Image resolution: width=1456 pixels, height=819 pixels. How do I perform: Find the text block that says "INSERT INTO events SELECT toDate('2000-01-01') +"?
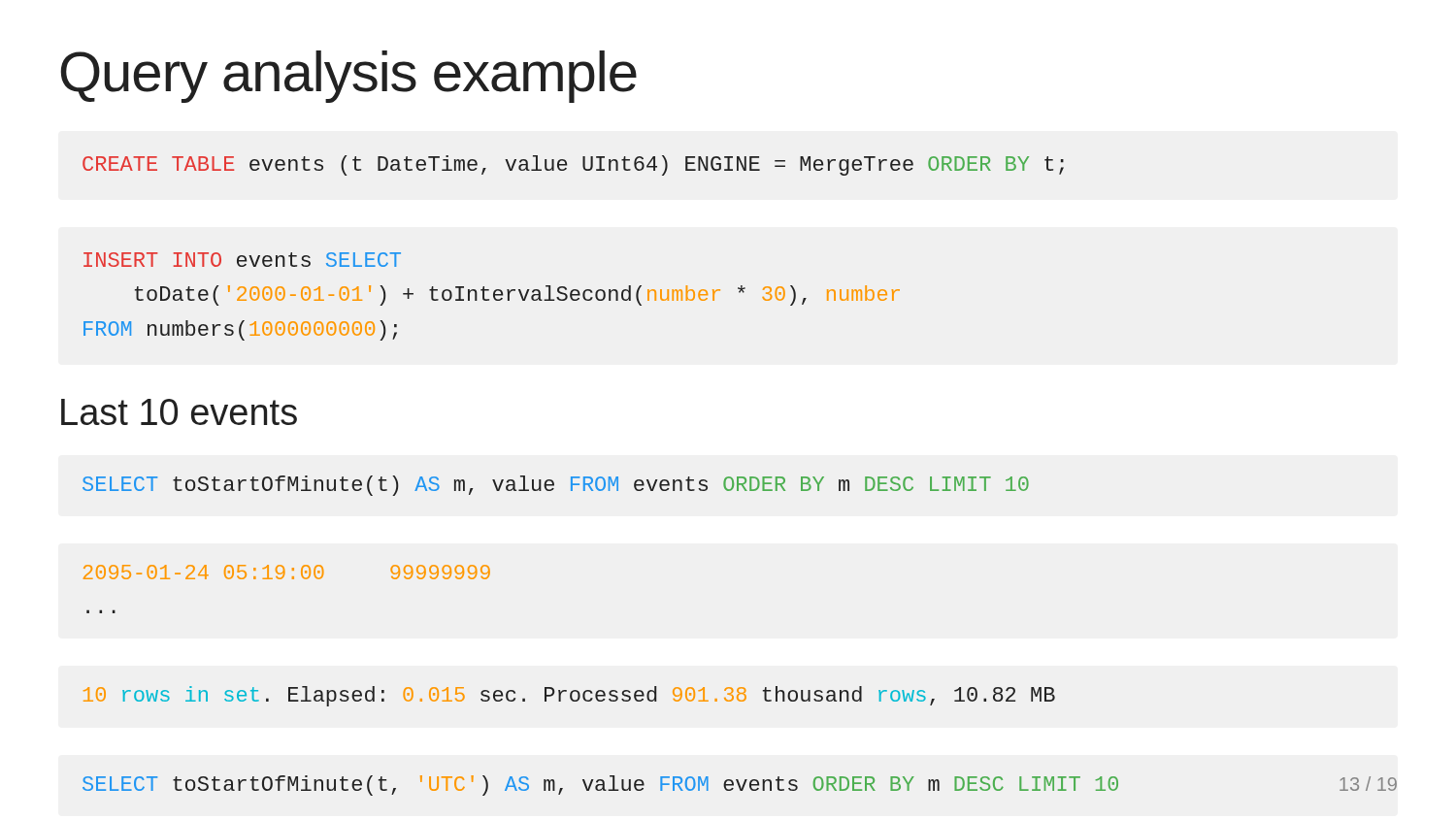pyautogui.click(x=728, y=296)
